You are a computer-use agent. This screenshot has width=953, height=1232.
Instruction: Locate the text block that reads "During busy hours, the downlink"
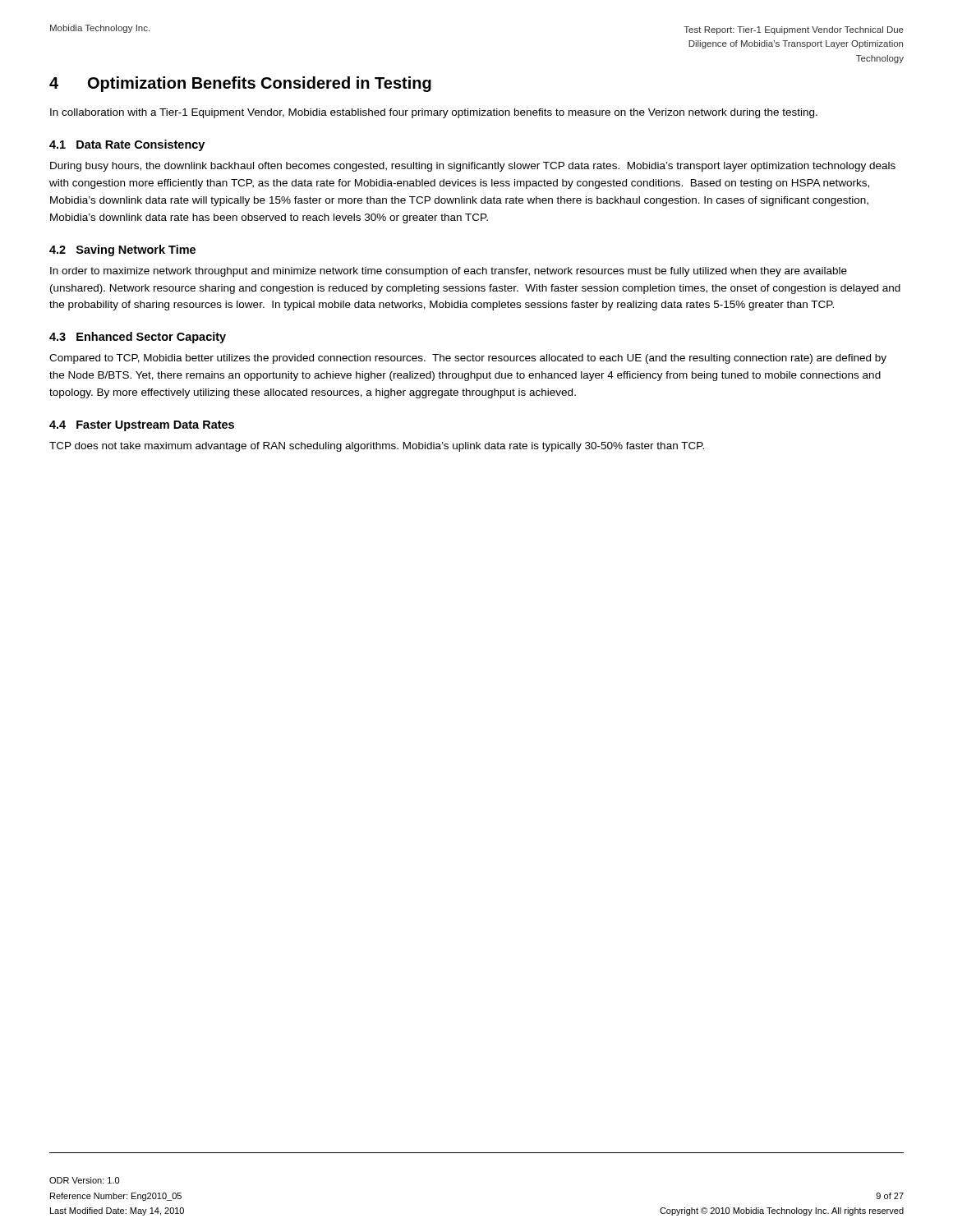coord(476,192)
